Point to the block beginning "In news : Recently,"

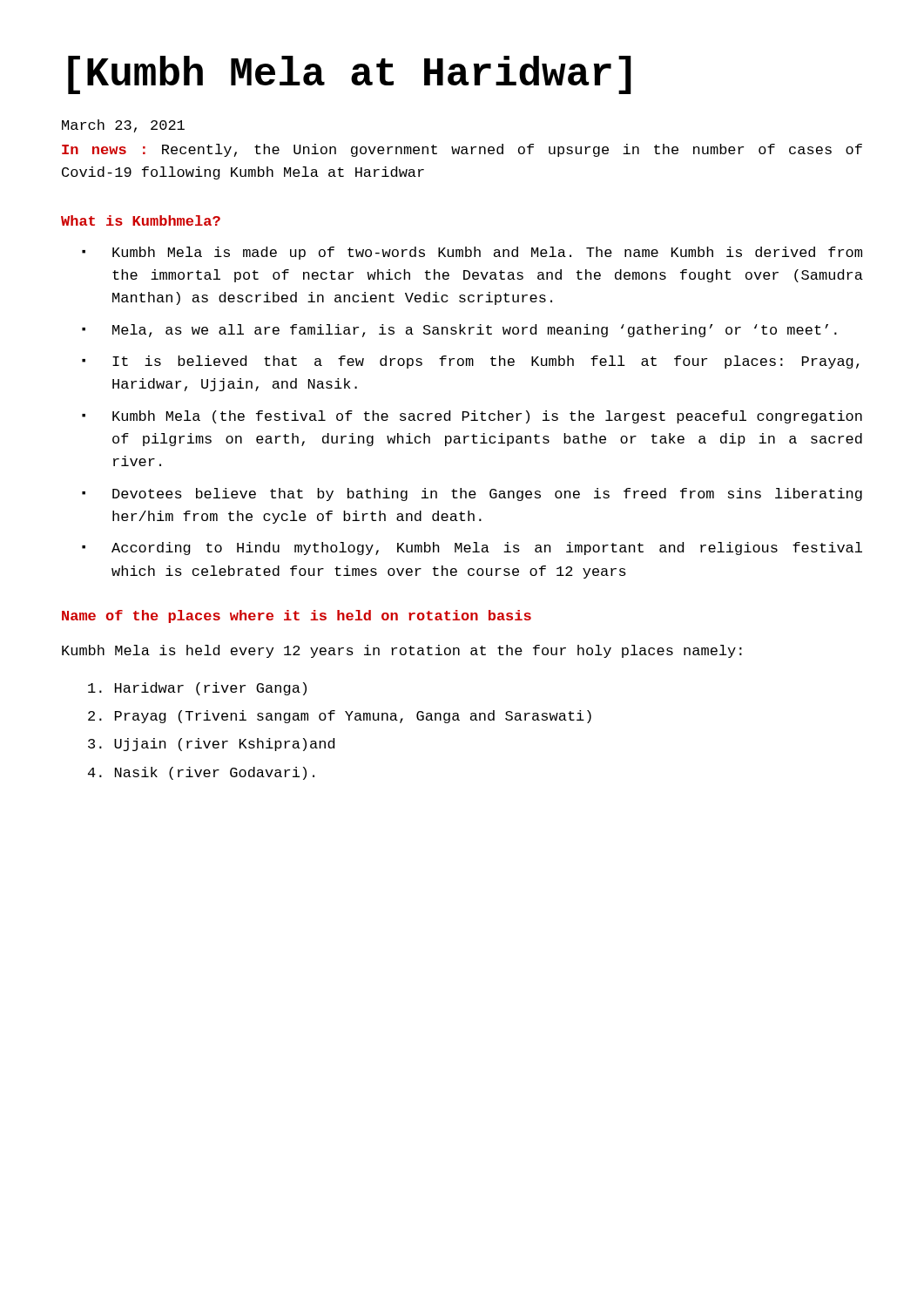click(462, 162)
